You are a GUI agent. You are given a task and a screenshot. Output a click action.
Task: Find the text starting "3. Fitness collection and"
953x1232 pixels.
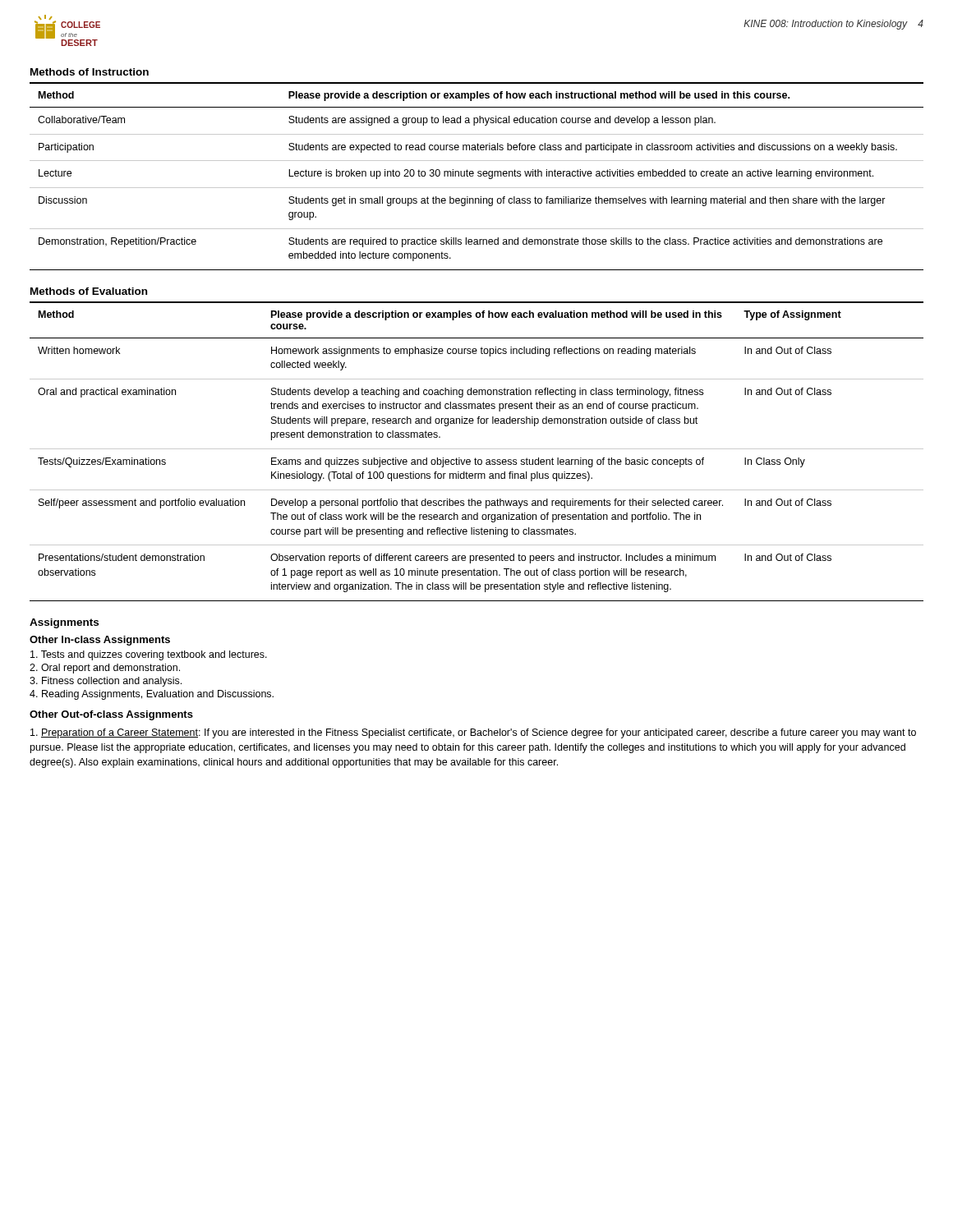pyautogui.click(x=106, y=680)
